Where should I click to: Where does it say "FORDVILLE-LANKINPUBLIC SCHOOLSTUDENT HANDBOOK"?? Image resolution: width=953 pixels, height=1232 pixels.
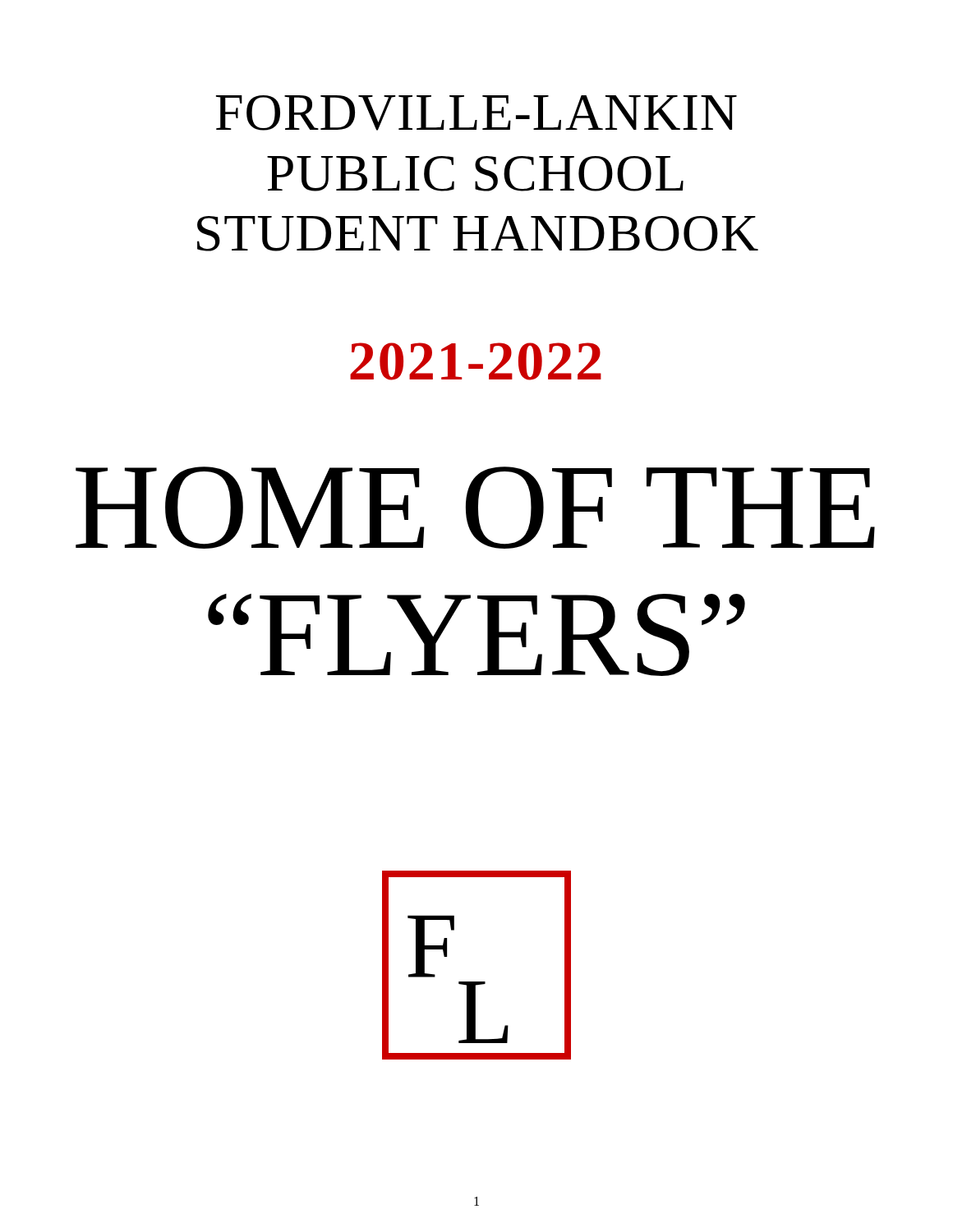[476, 173]
